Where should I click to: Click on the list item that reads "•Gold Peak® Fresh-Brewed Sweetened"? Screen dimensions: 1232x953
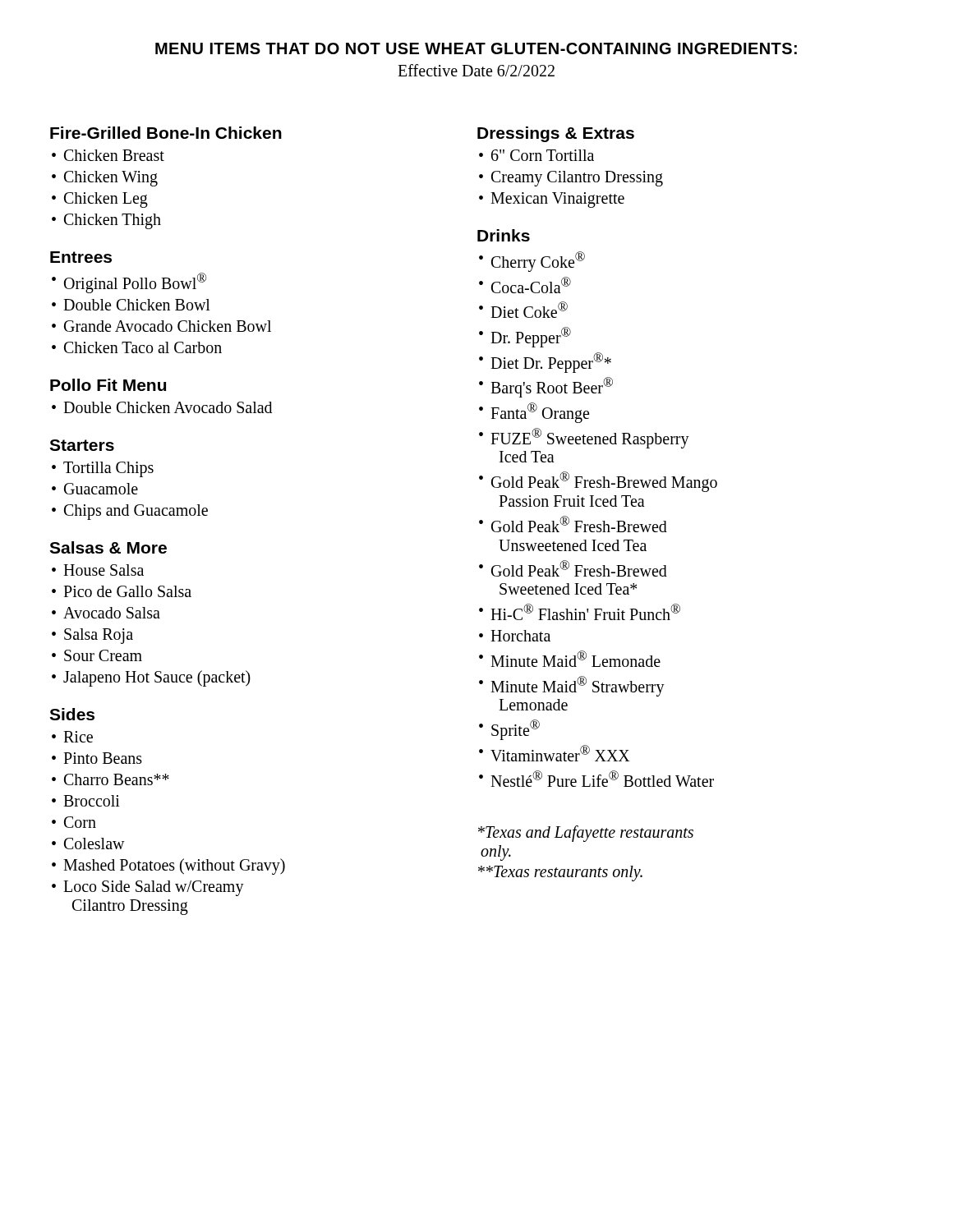click(x=674, y=578)
